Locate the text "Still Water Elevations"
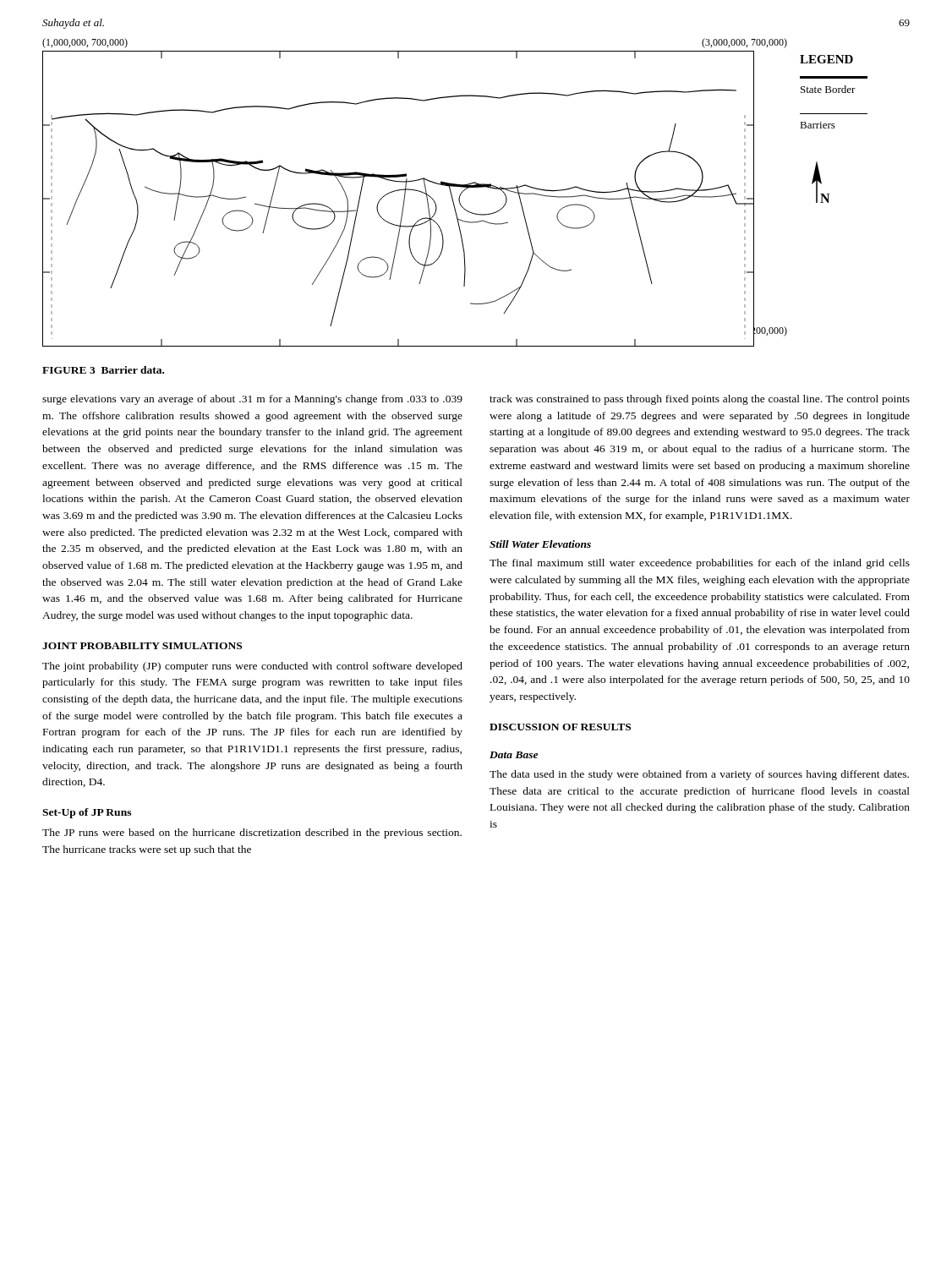This screenshot has width=952, height=1268. tap(540, 544)
